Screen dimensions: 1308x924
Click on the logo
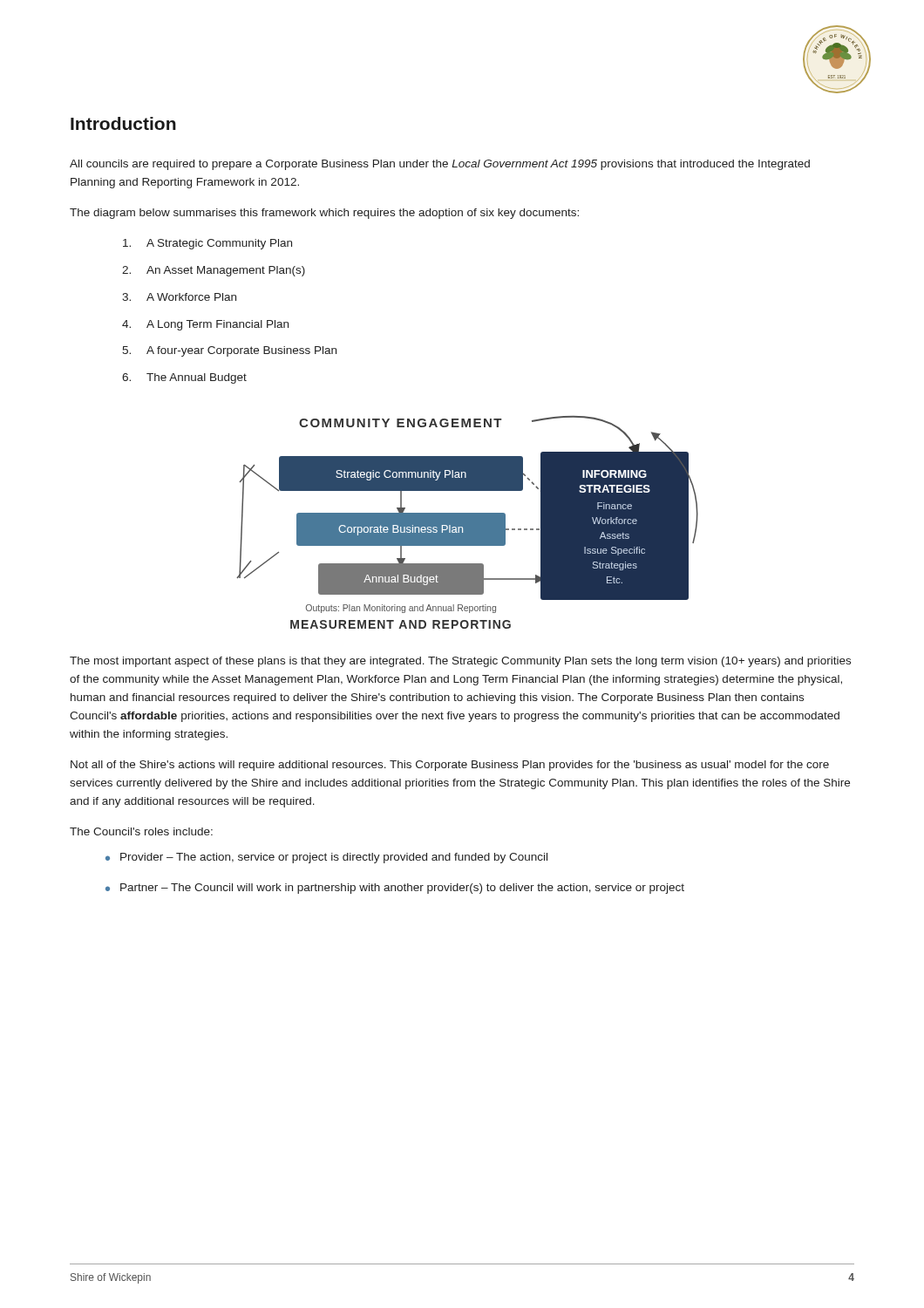tap(837, 59)
